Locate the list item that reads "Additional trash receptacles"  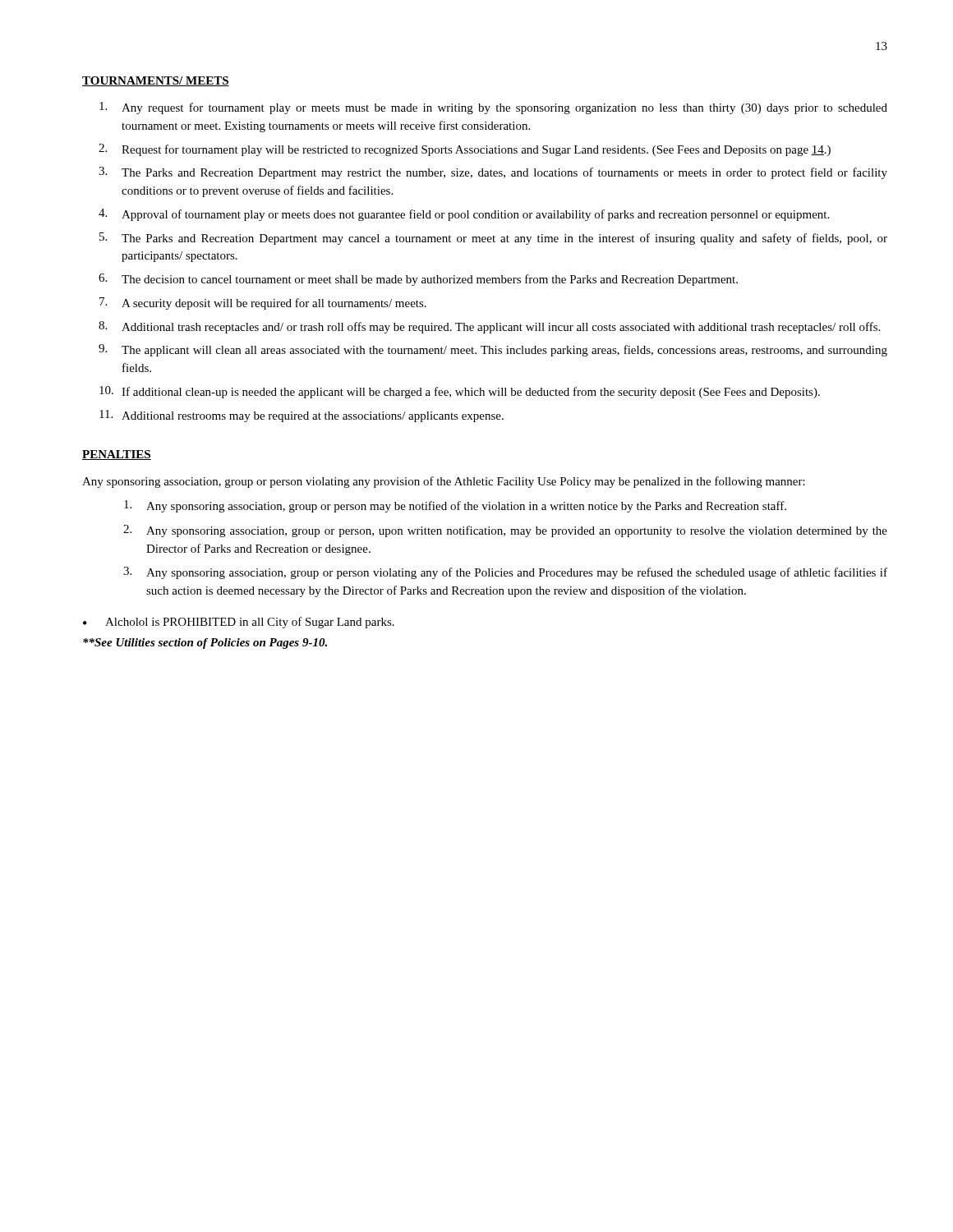[x=504, y=327]
